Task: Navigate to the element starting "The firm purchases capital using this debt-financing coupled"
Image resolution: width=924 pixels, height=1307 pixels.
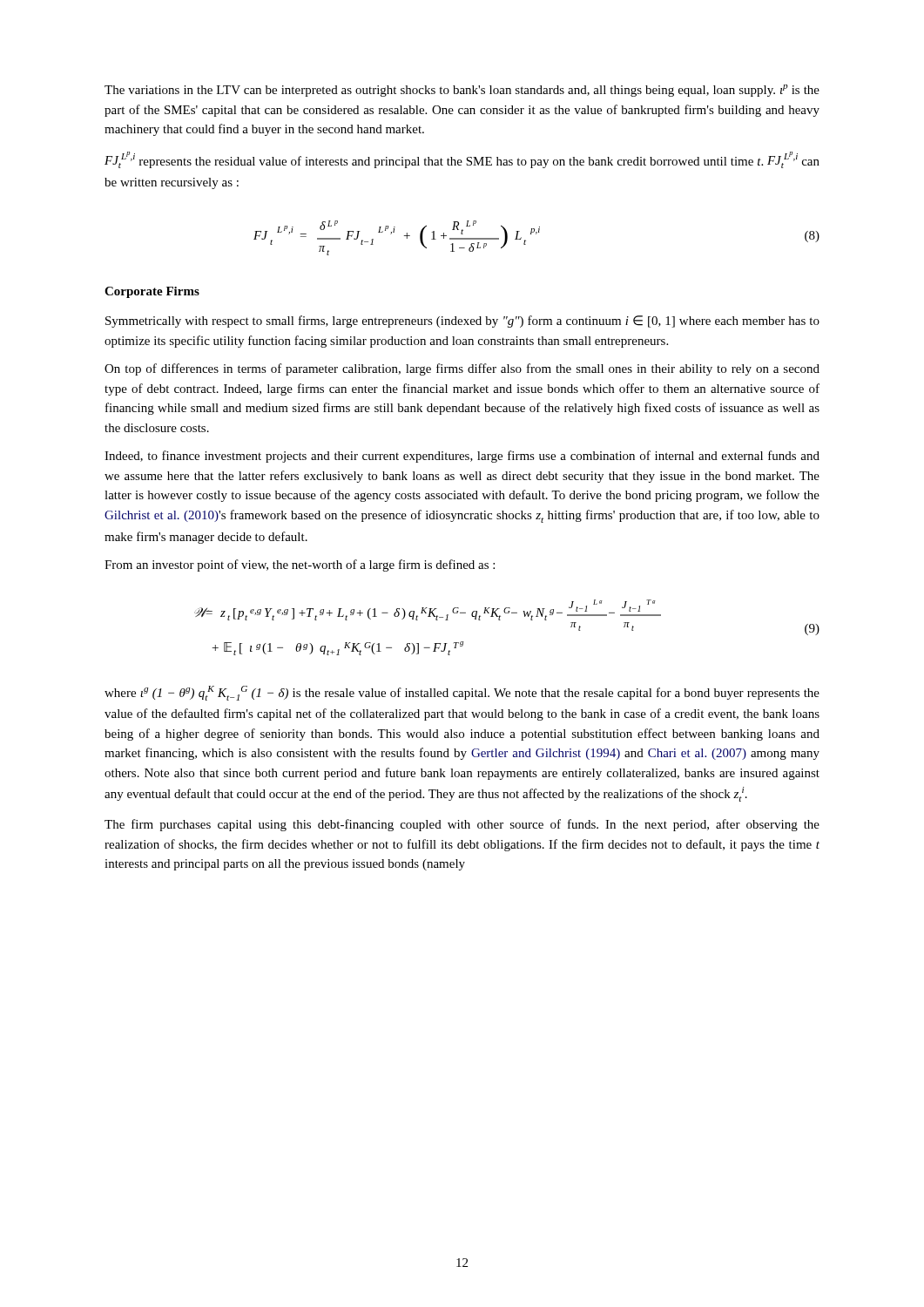Action: (x=462, y=844)
